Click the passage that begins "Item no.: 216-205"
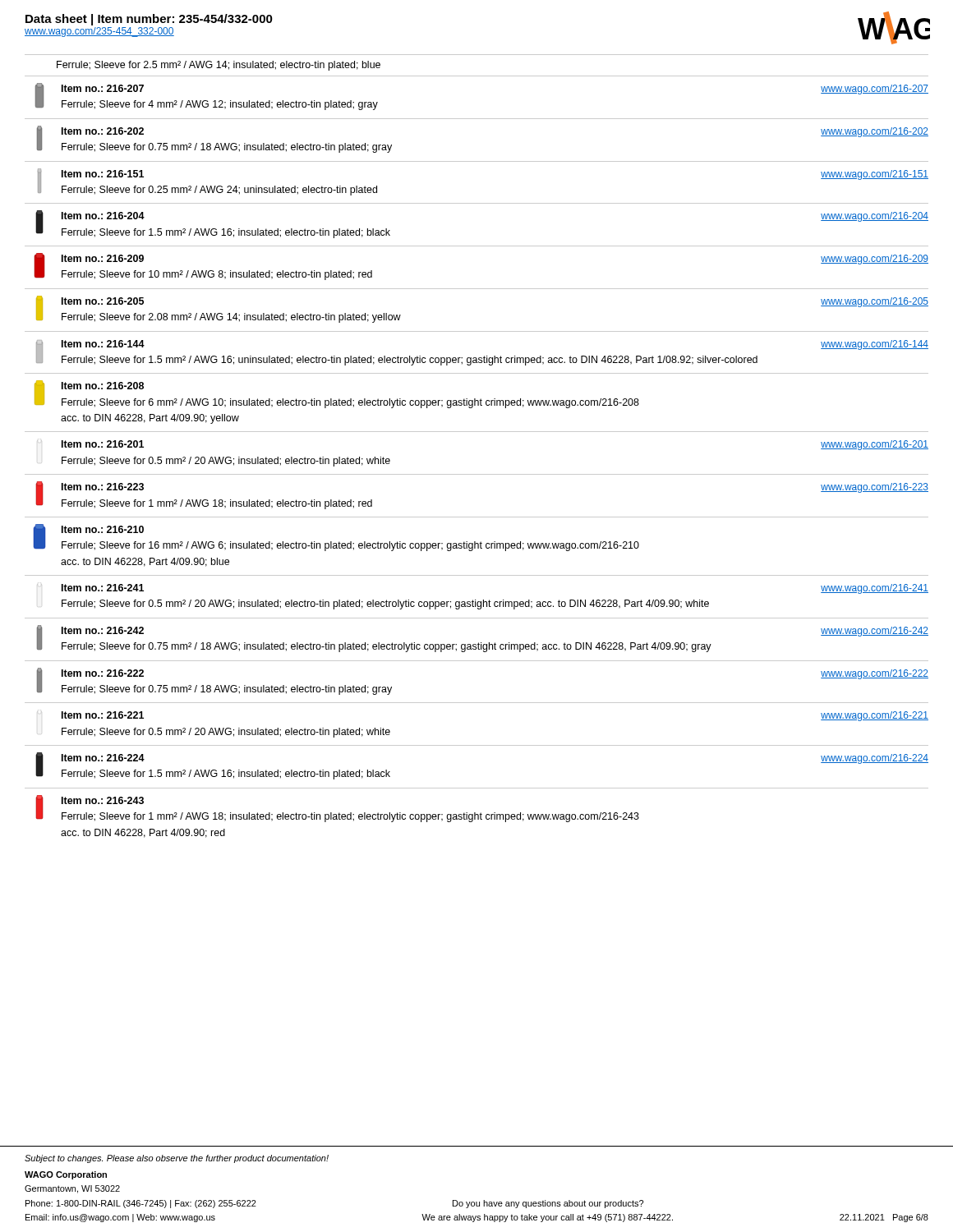Viewport: 953px width, 1232px height. pyautogui.click(x=140, y=304)
